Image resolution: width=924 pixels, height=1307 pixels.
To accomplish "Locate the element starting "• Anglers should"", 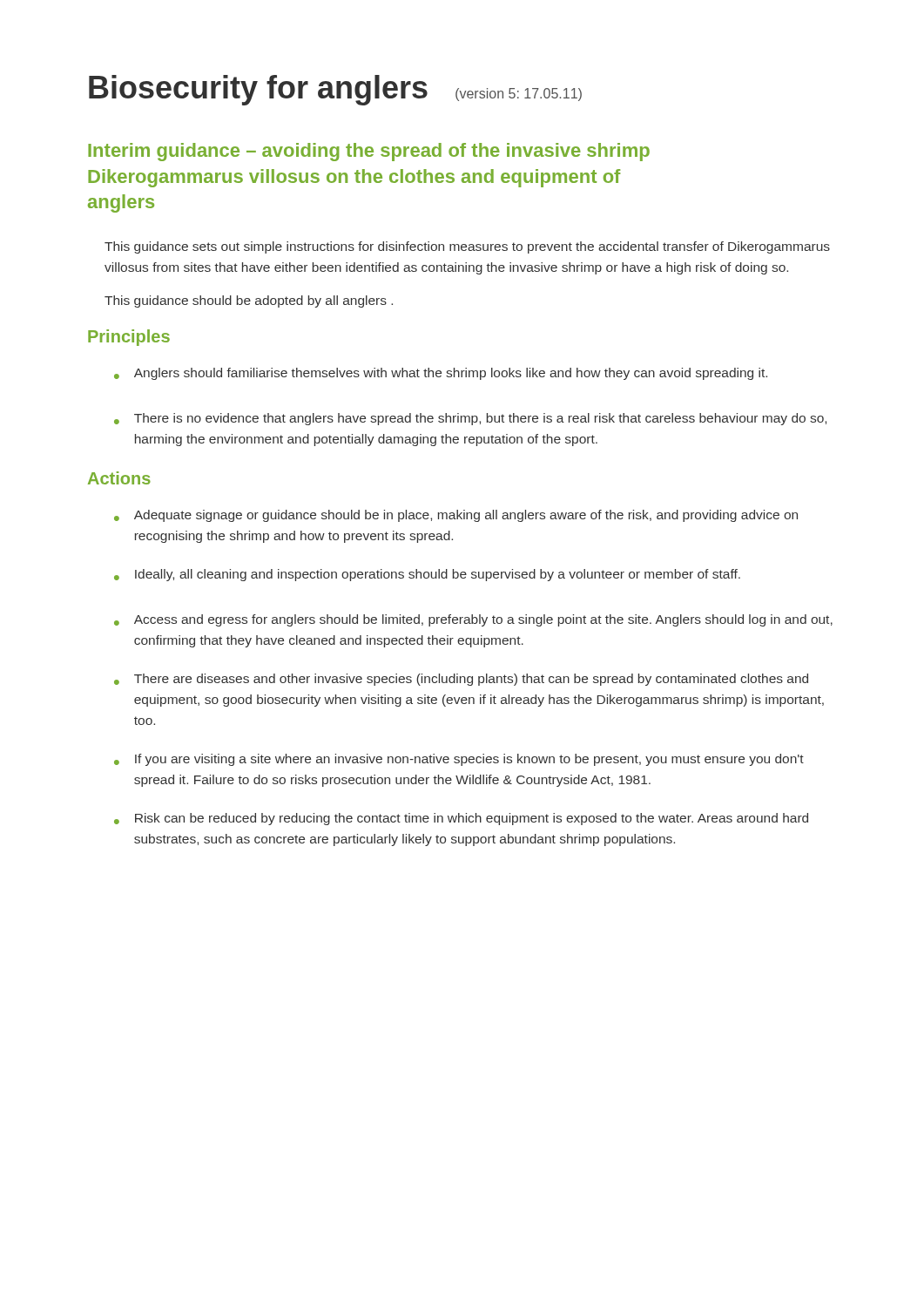I will click(441, 376).
